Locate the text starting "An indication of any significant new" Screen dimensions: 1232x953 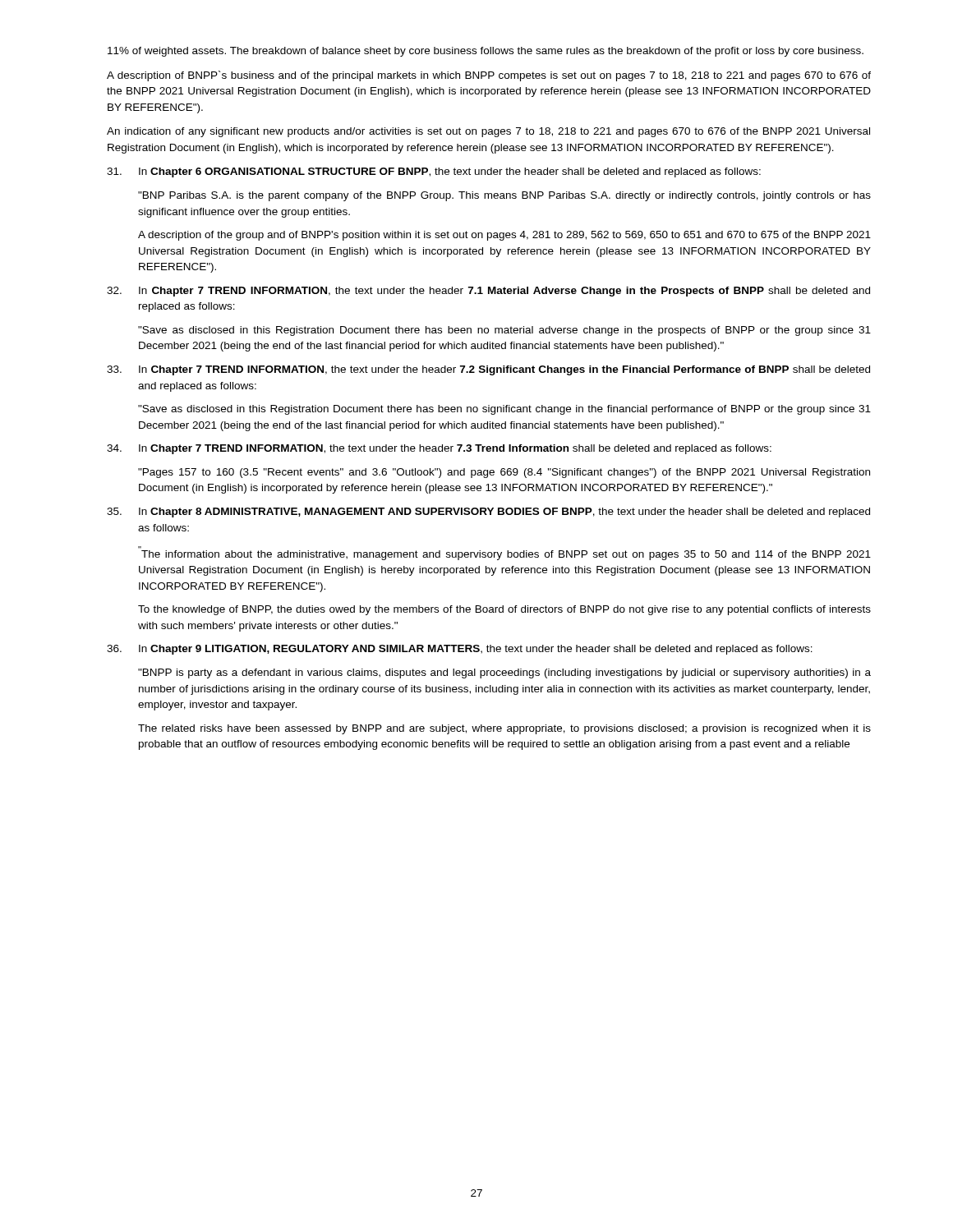(489, 139)
